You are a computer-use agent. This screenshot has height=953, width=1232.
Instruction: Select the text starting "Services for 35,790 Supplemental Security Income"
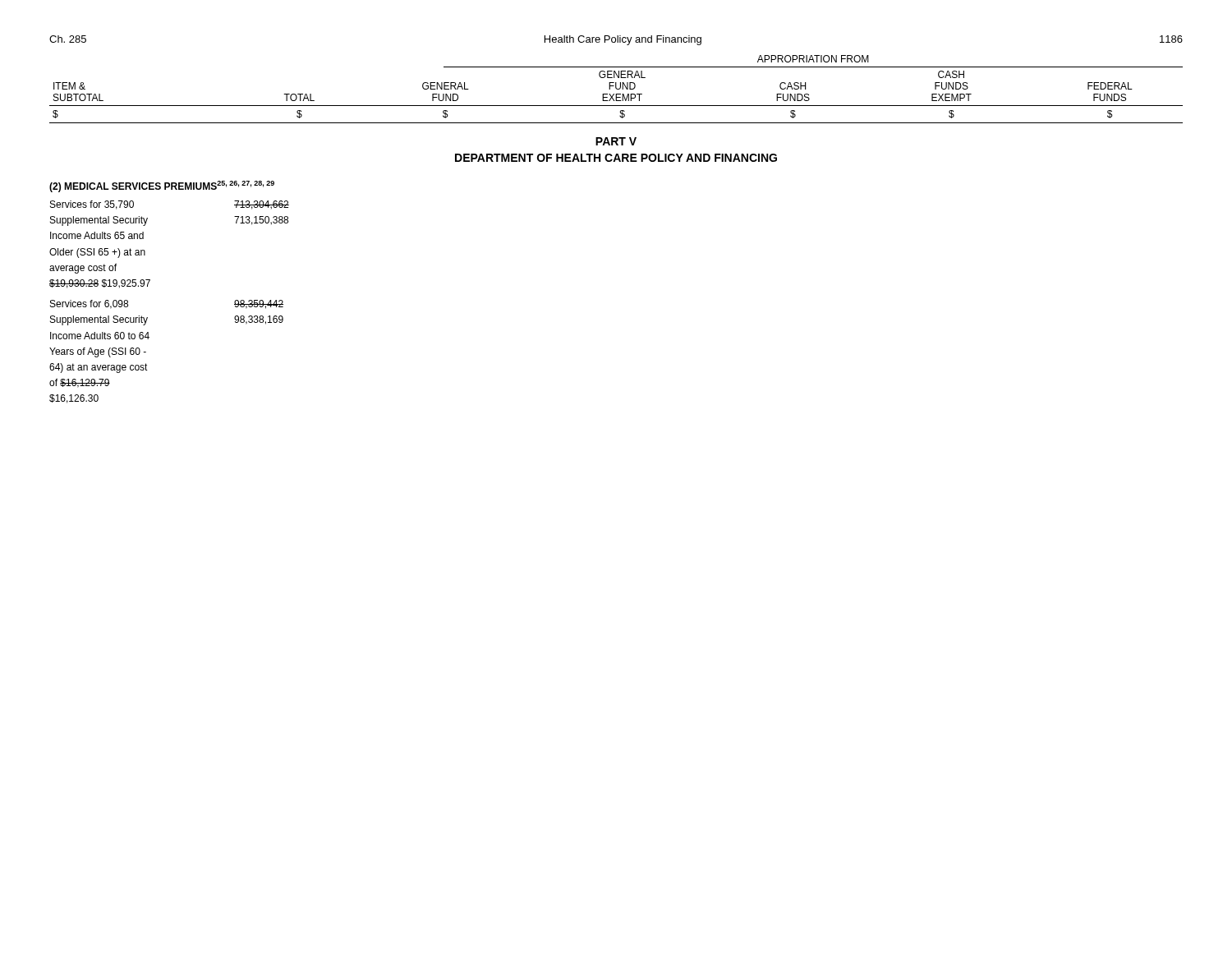100,244
